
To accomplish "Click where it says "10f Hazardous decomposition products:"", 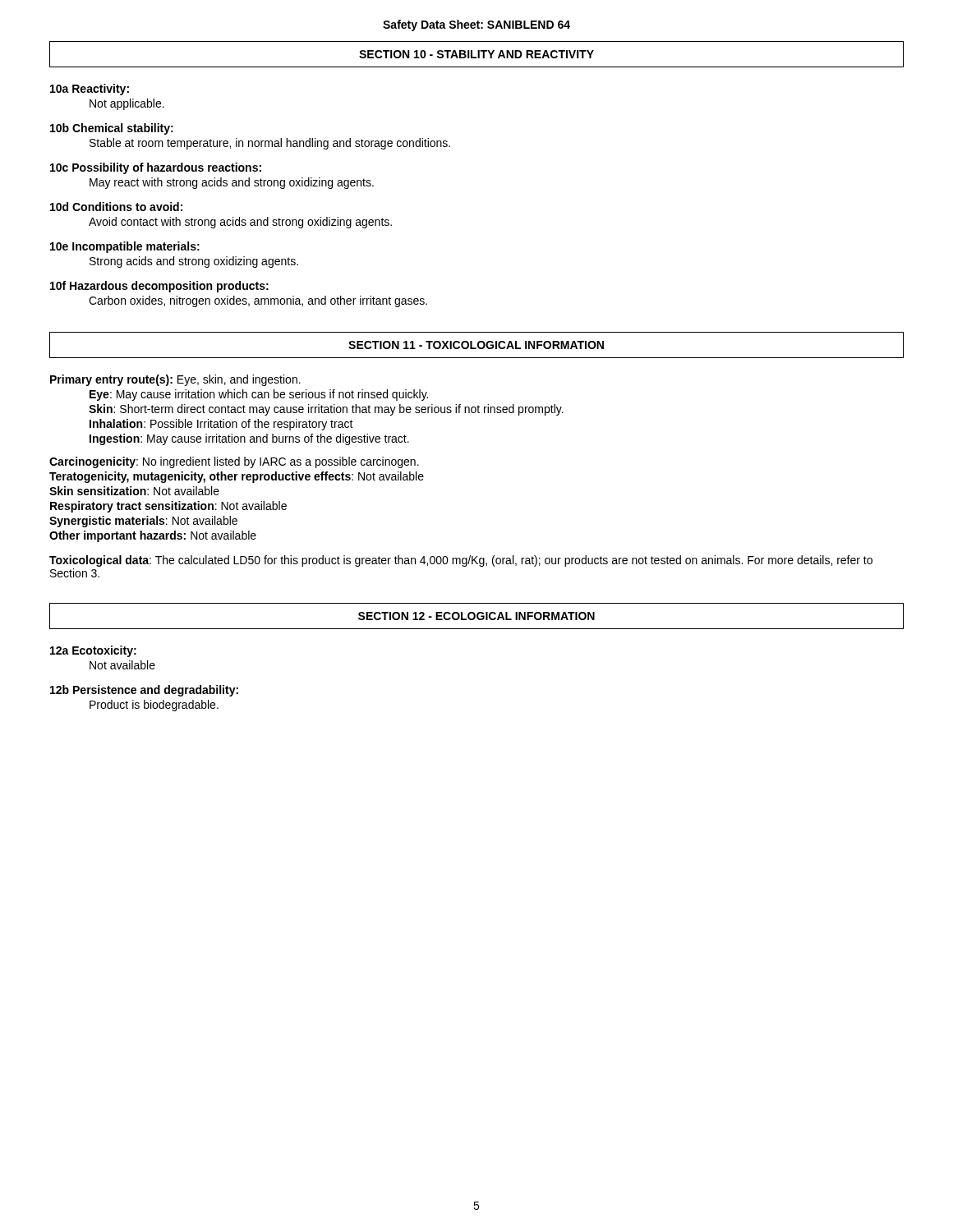I will (x=159, y=286).
